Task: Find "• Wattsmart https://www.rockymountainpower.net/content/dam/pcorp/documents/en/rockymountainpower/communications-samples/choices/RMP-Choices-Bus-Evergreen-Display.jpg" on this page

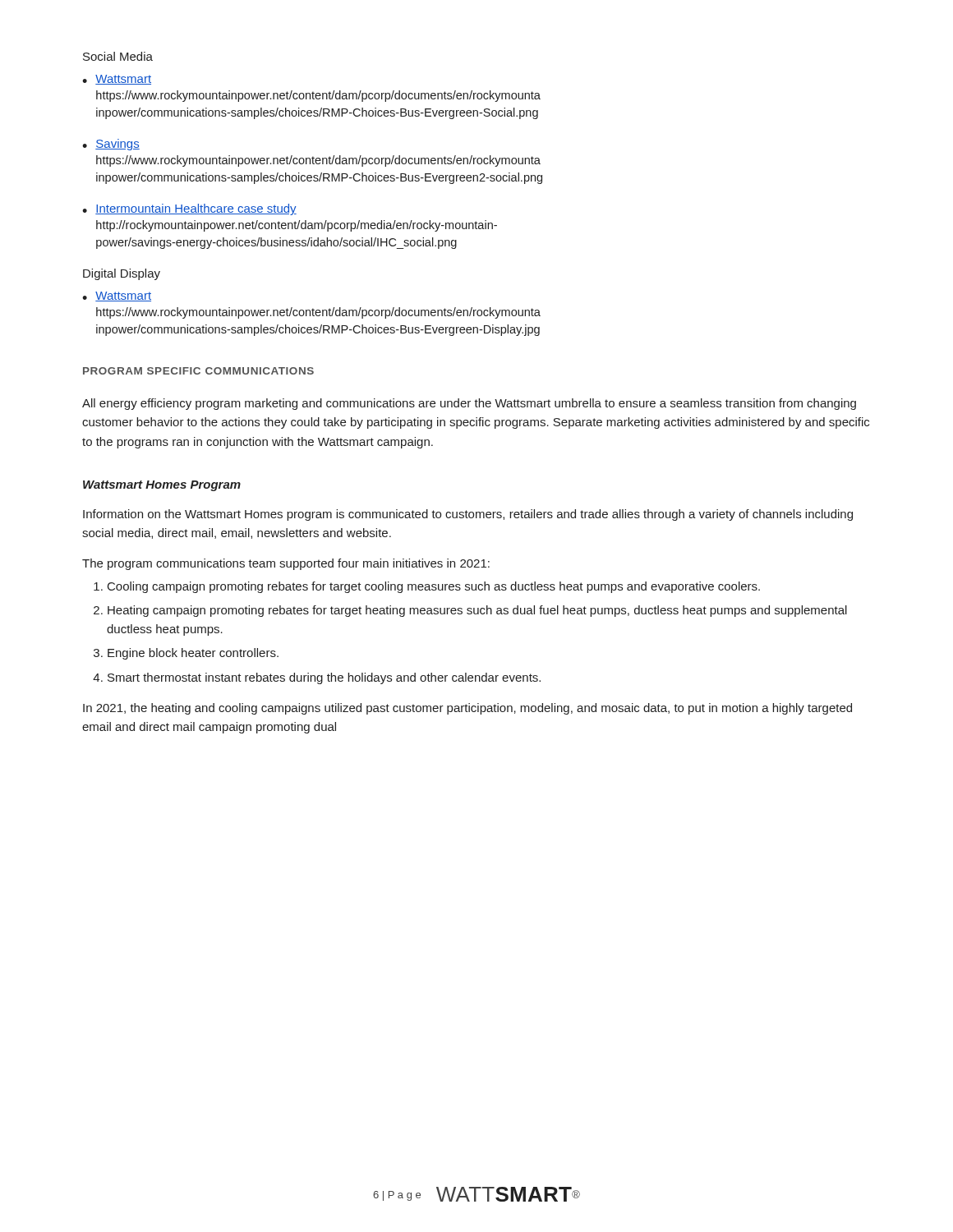Action: coord(311,313)
